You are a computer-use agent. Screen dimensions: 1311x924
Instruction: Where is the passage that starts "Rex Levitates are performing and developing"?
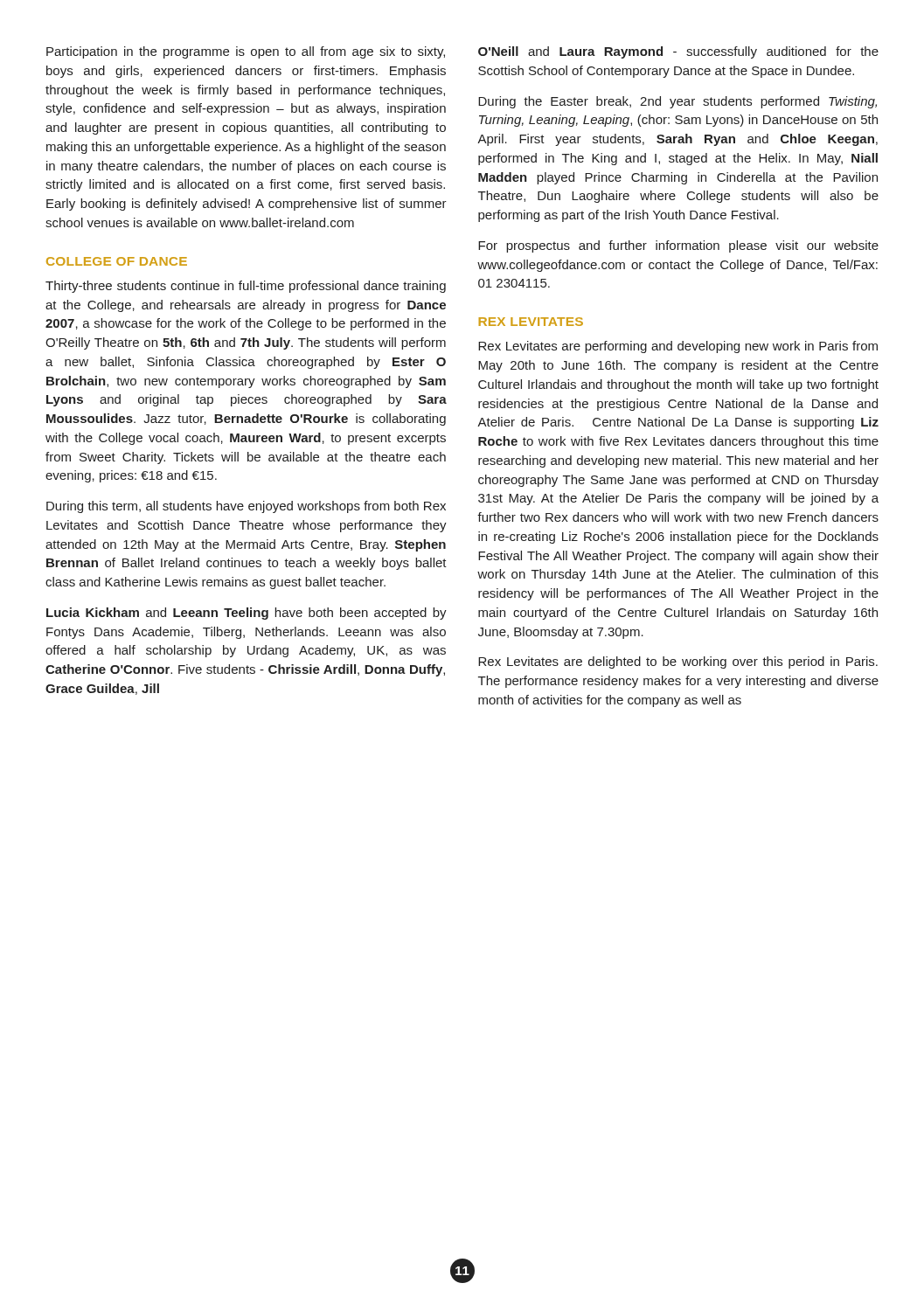click(x=678, y=489)
